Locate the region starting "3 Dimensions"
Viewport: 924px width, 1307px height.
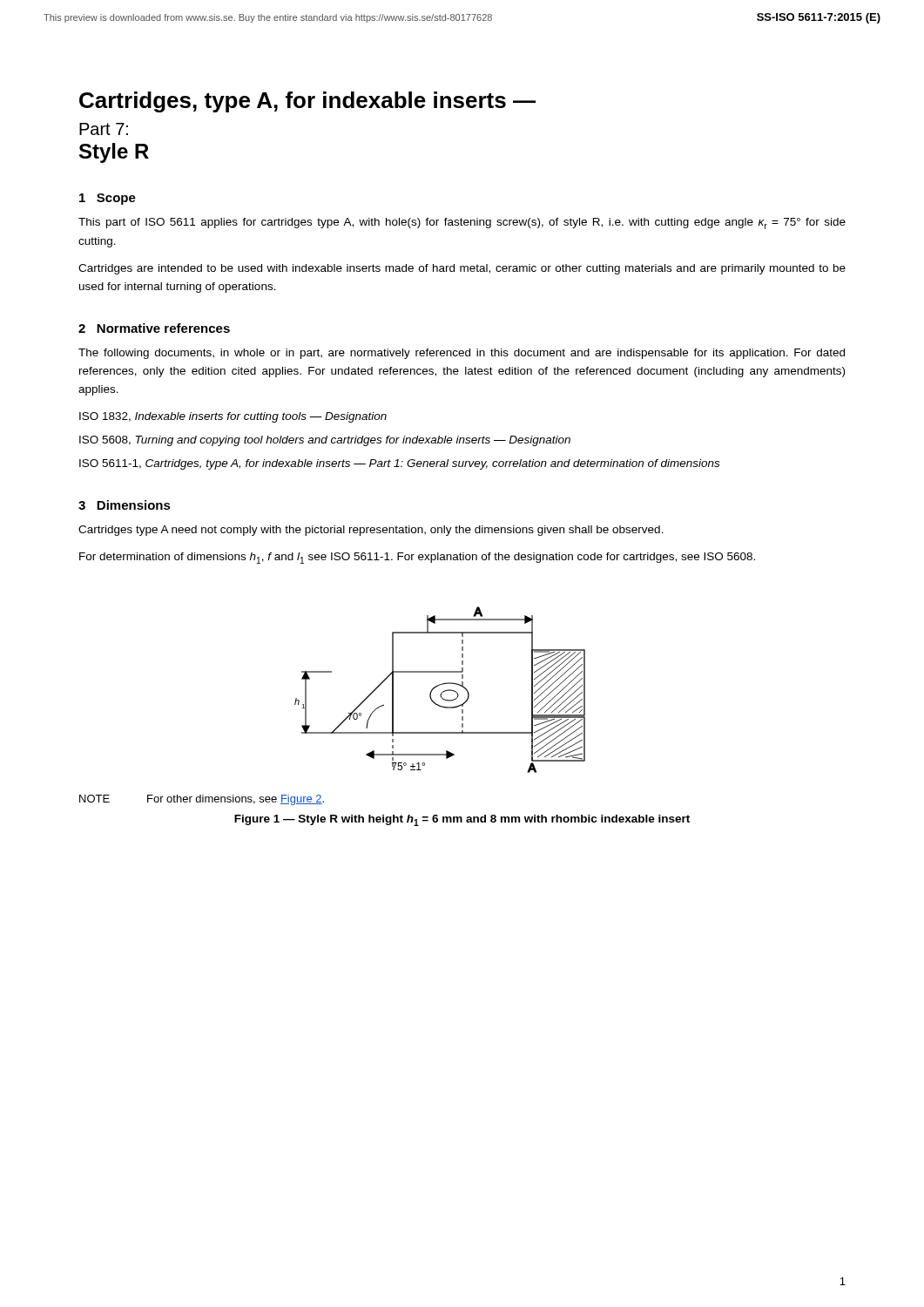click(124, 505)
